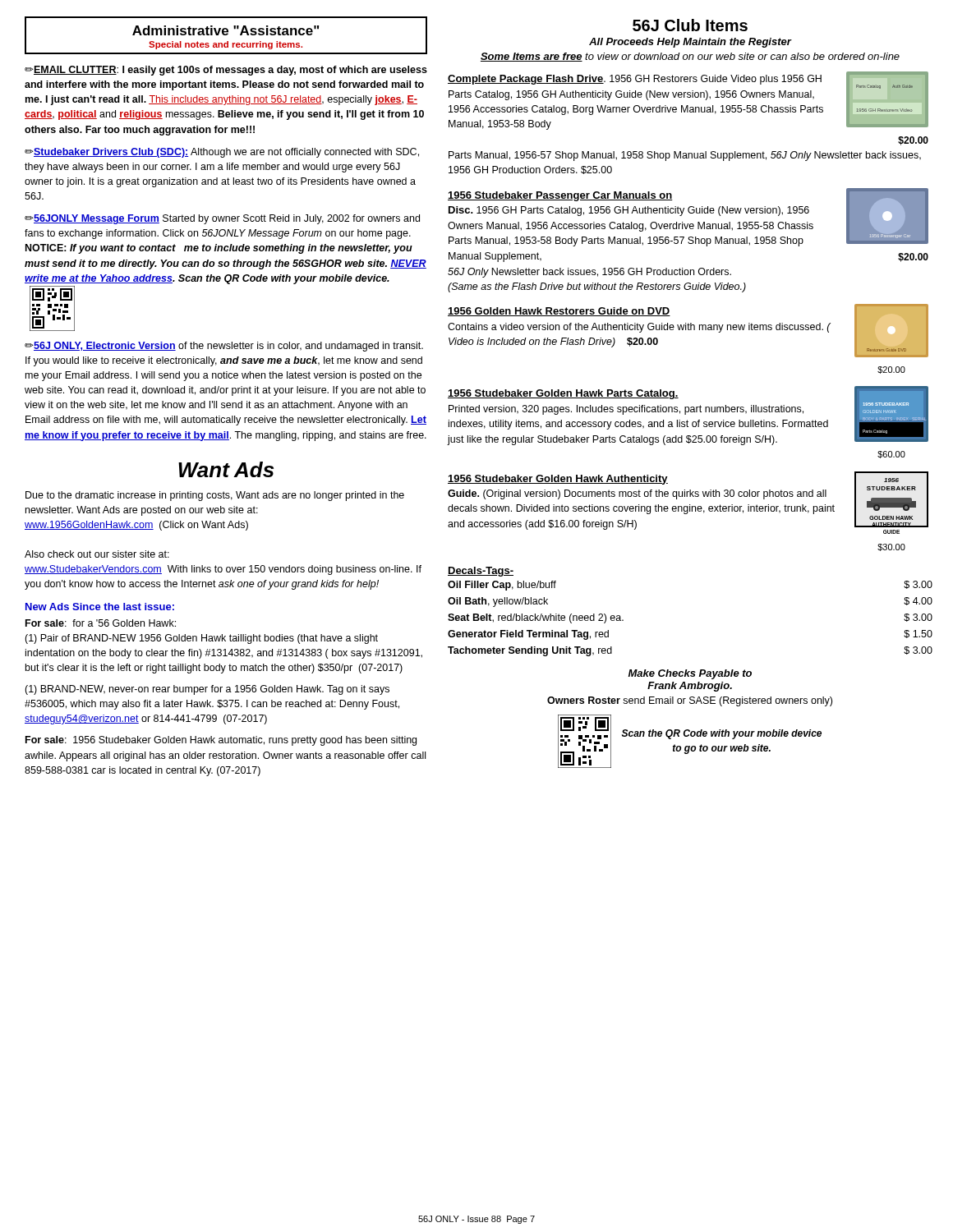This screenshot has height=1232, width=953.
Task: Point to the region starting "Due to the dramatic increase"
Action: pos(215,496)
